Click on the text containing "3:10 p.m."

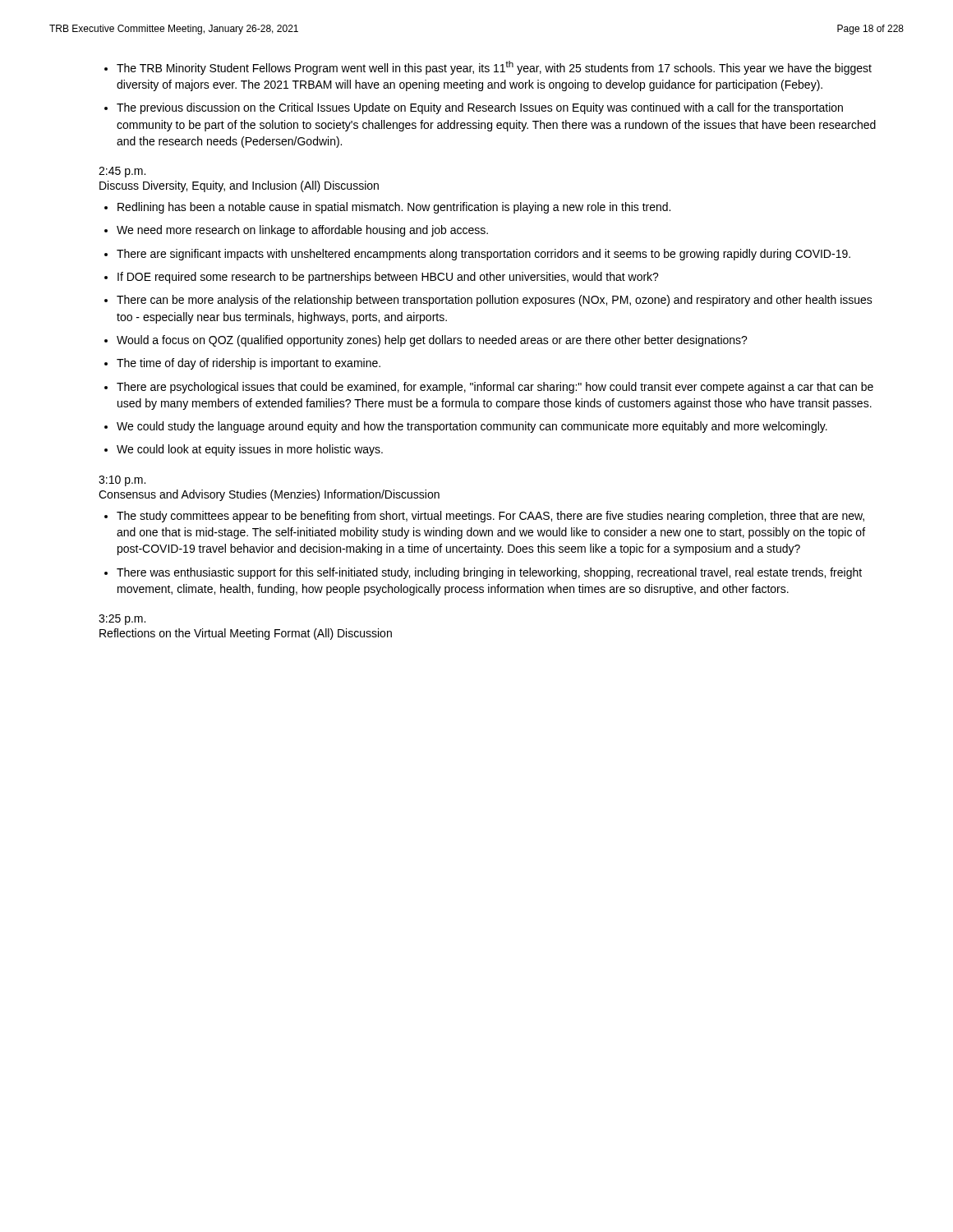[x=123, y=479]
